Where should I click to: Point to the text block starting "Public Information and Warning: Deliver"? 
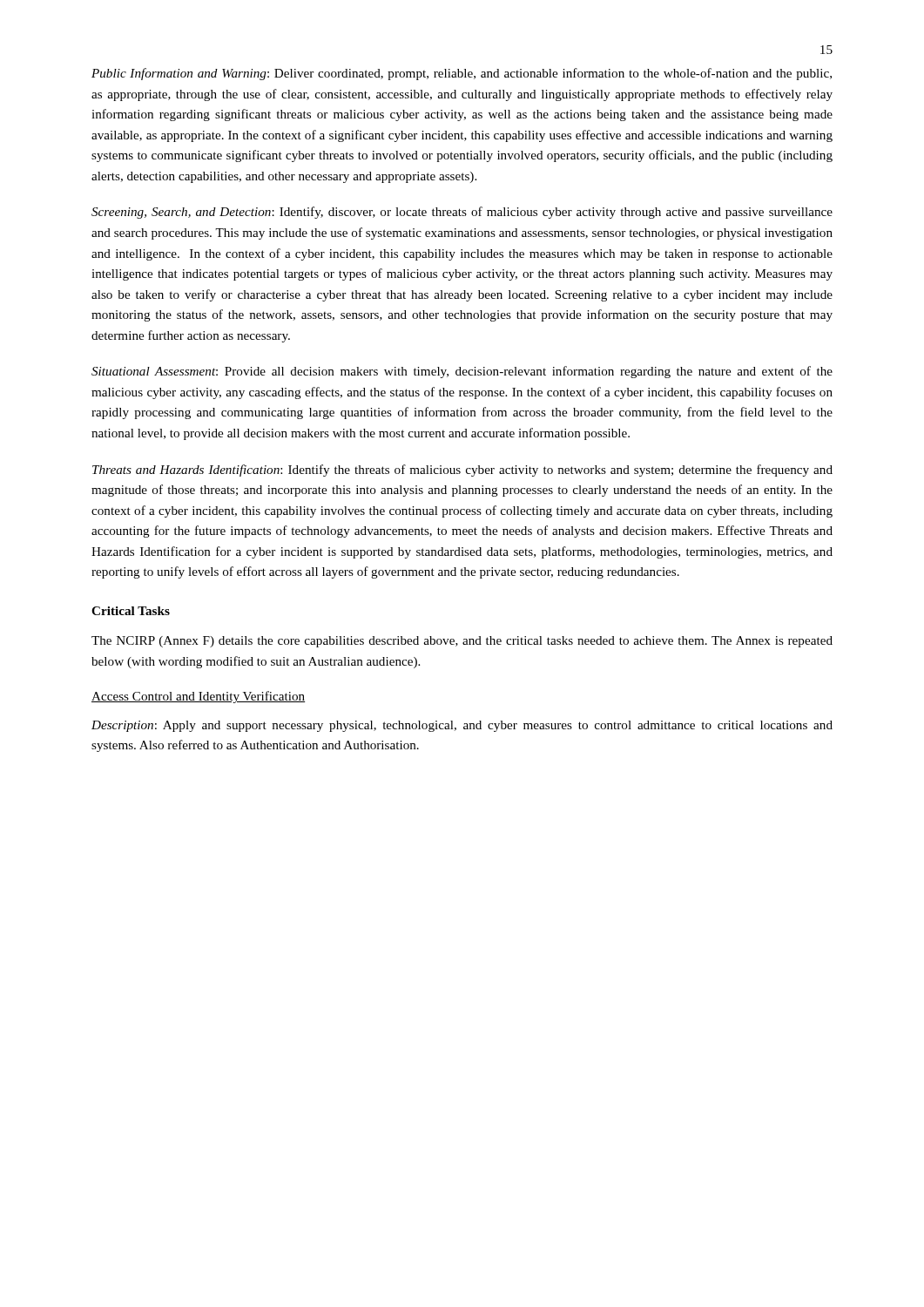click(x=462, y=124)
